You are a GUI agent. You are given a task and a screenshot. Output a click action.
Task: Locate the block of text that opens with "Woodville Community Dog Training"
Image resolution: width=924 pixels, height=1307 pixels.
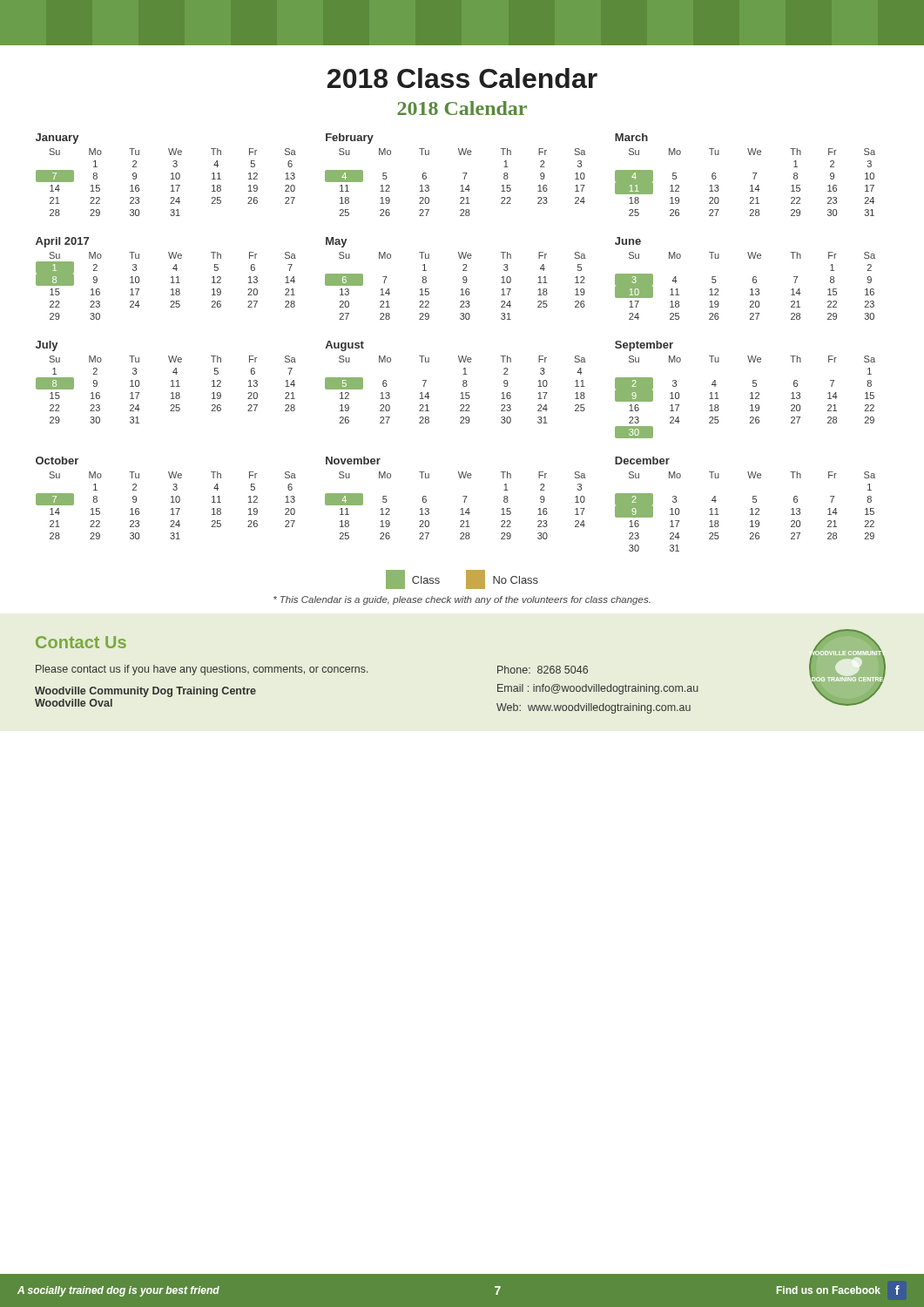tap(145, 697)
